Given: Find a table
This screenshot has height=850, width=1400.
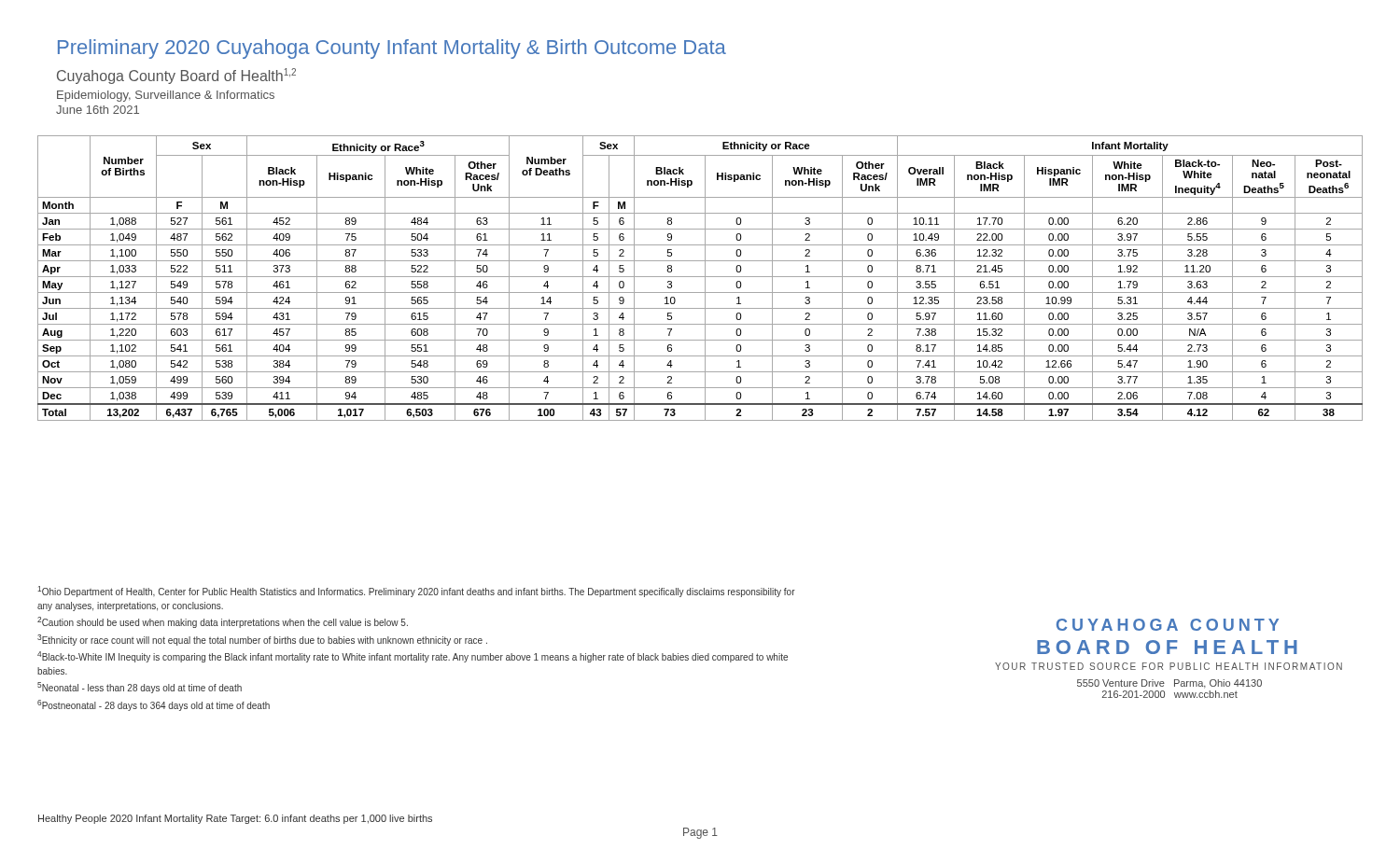Looking at the screenshot, I should tap(700, 278).
